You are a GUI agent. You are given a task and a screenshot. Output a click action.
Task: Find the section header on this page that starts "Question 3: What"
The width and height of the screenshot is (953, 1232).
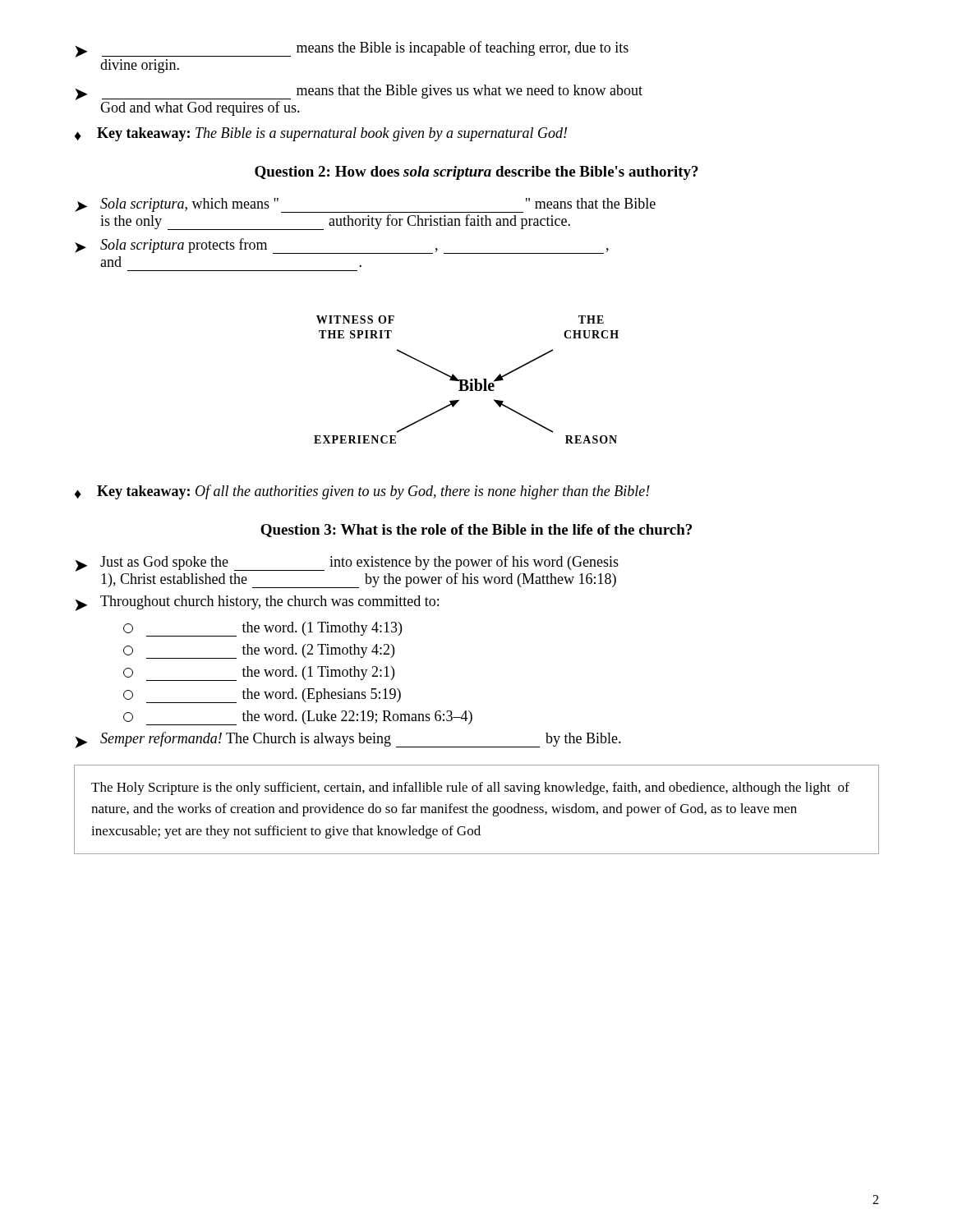click(476, 529)
